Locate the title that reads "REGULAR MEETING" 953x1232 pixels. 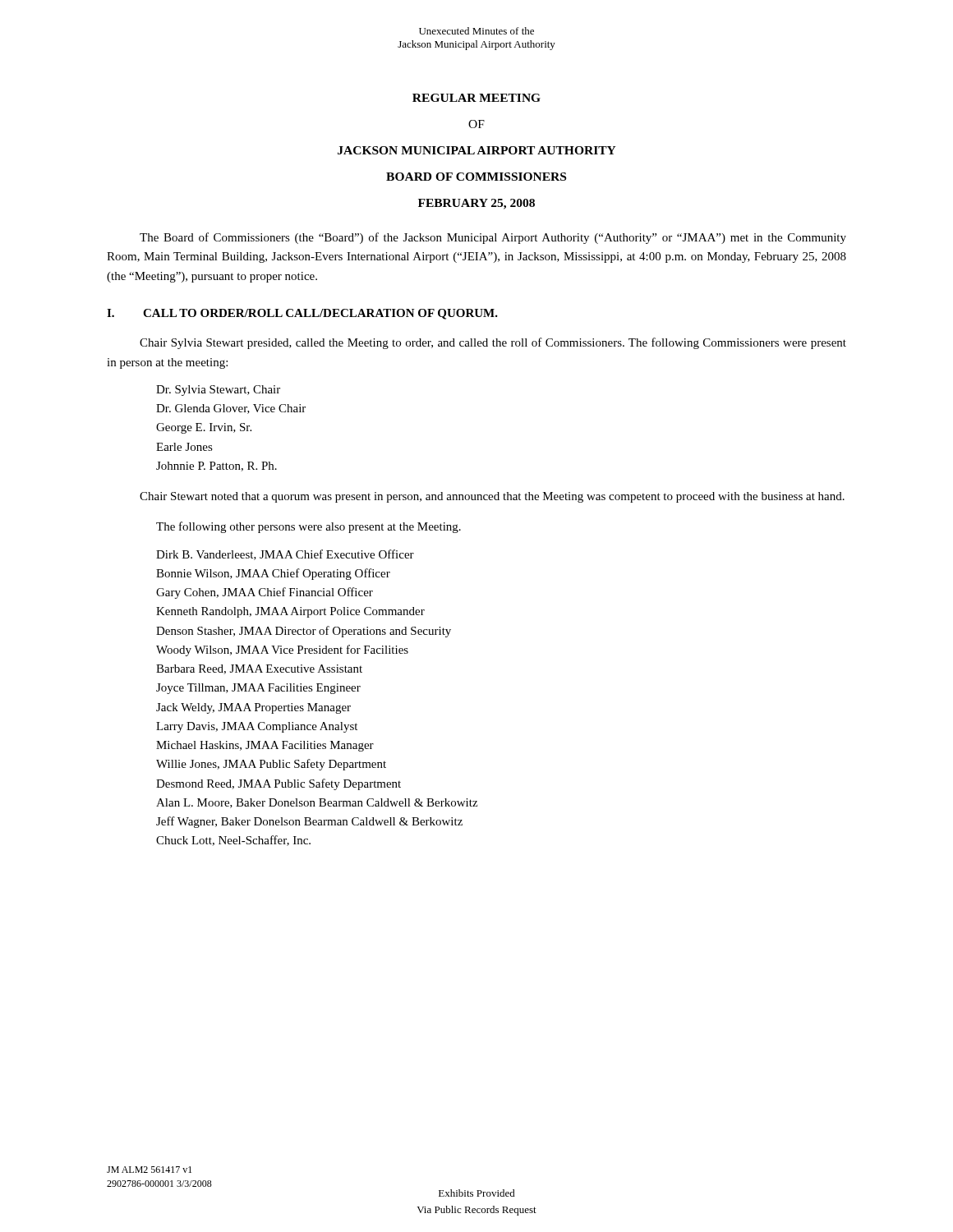click(476, 97)
